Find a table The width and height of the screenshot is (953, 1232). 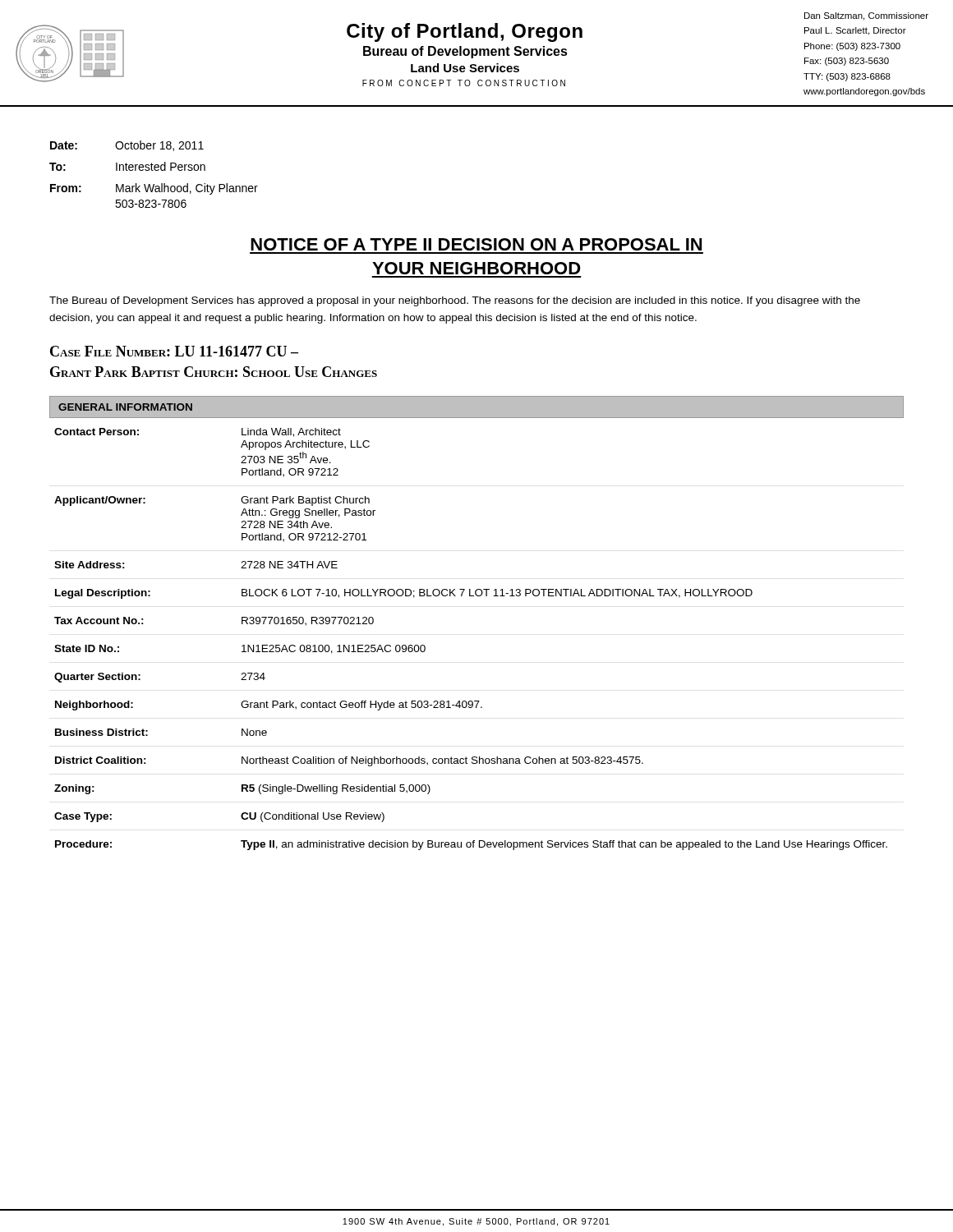click(x=476, y=638)
